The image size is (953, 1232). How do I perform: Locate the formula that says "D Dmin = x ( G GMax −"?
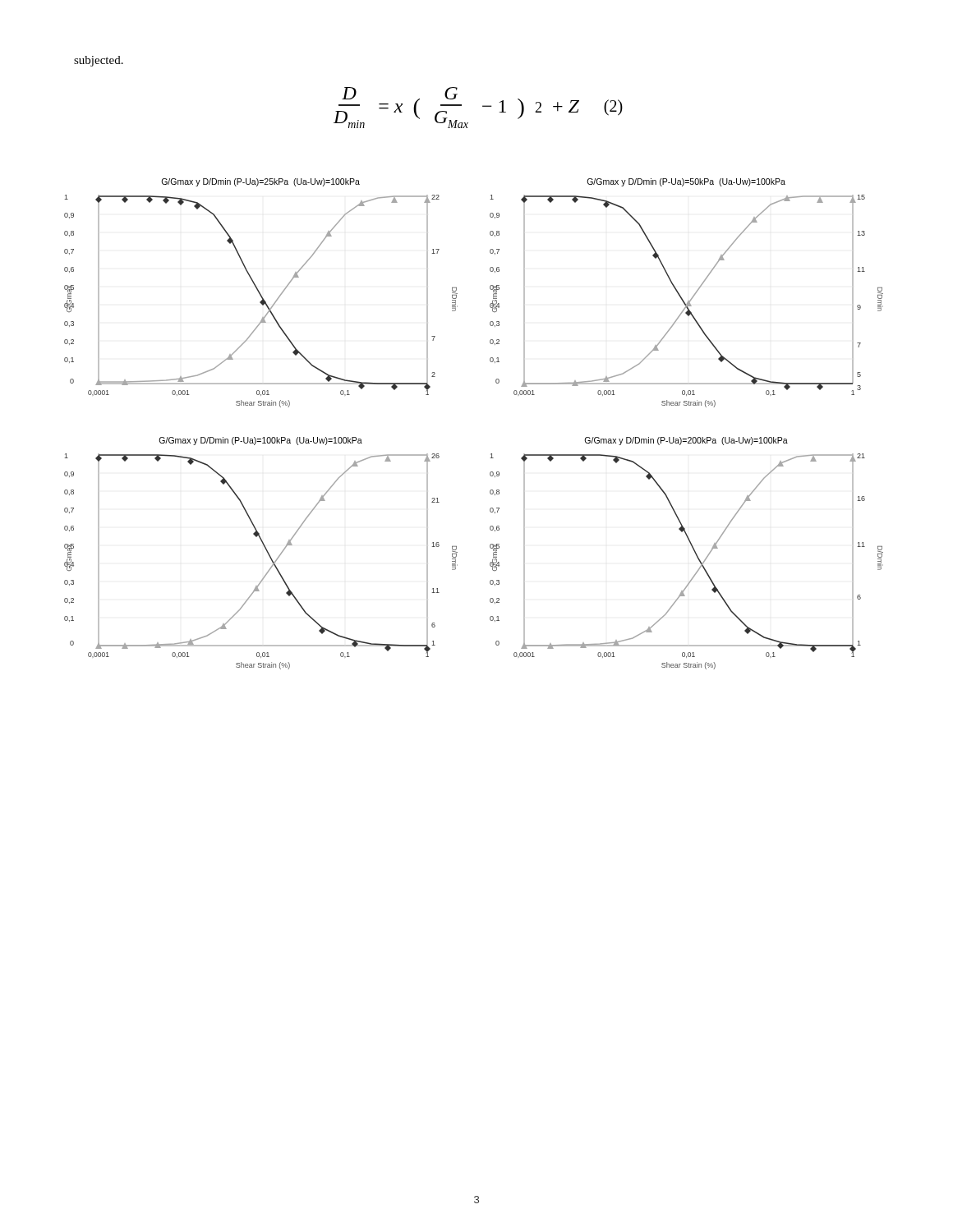[x=476, y=107]
